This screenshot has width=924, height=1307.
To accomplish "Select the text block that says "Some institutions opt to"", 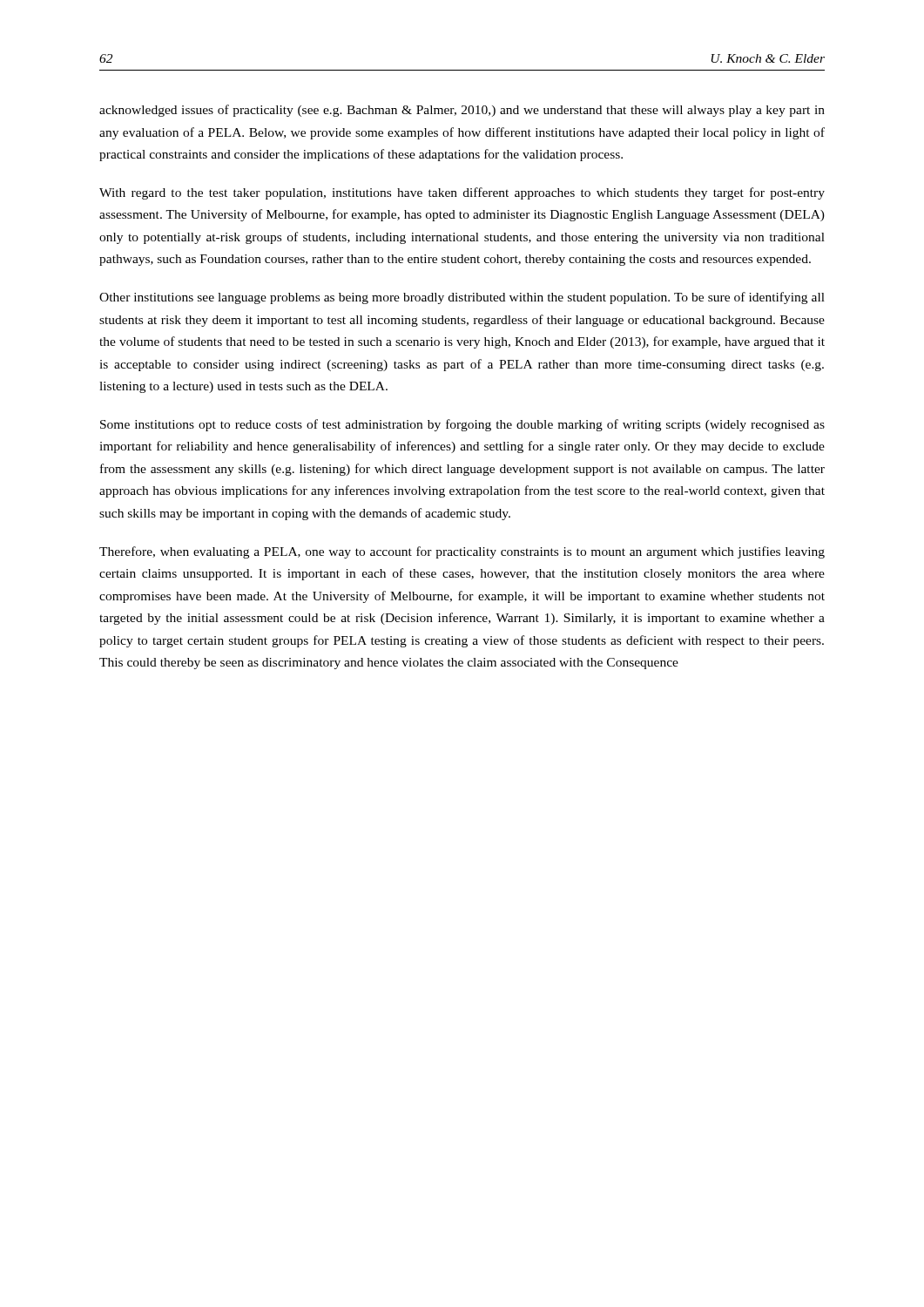I will (462, 468).
